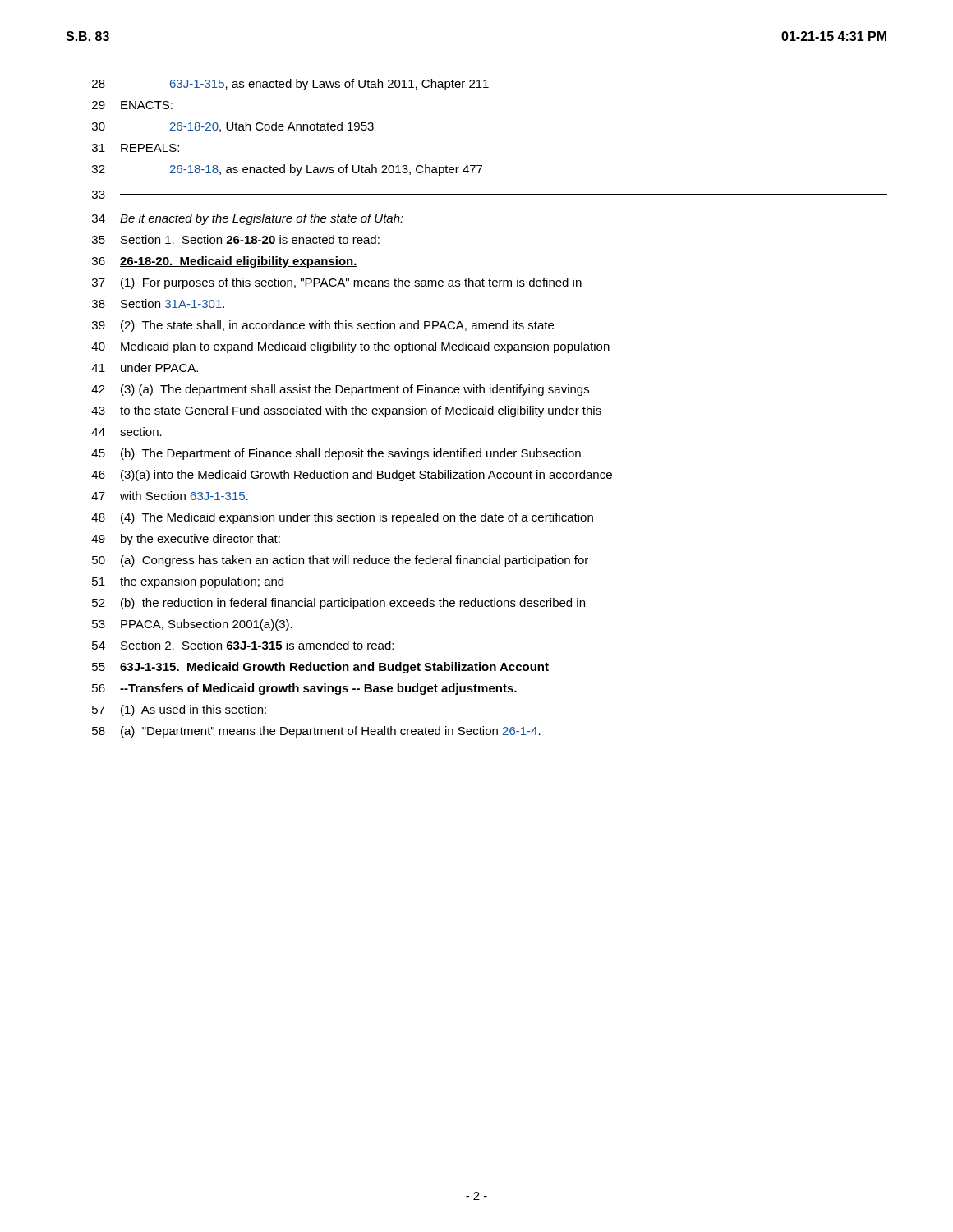Viewport: 953px width, 1232px height.
Task: Locate the text block that says "42 (3) (a) The"
Action: click(x=476, y=389)
